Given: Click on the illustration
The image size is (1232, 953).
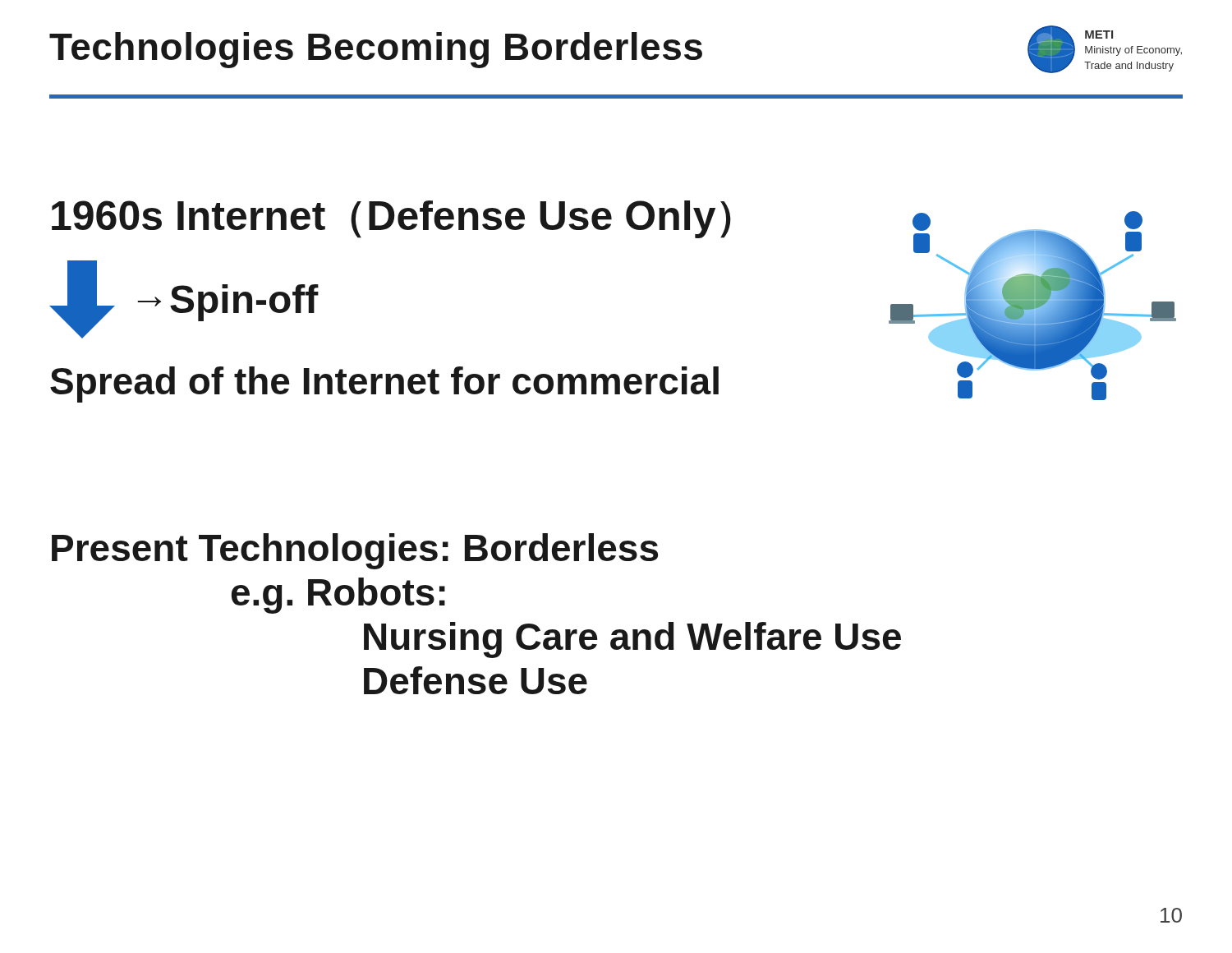Looking at the screenshot, I should [1035, 292].
